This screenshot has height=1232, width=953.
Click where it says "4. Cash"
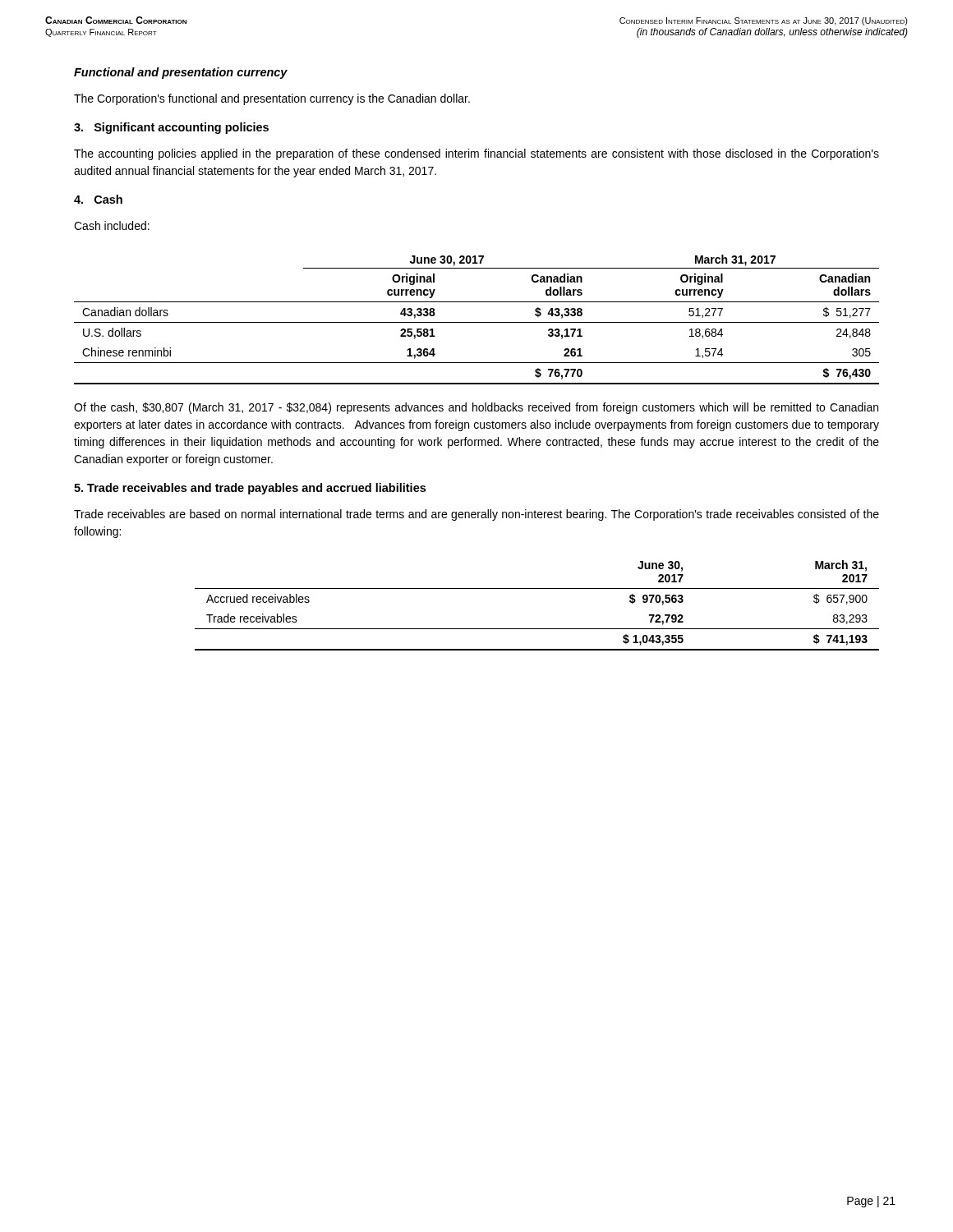point(98,200)
